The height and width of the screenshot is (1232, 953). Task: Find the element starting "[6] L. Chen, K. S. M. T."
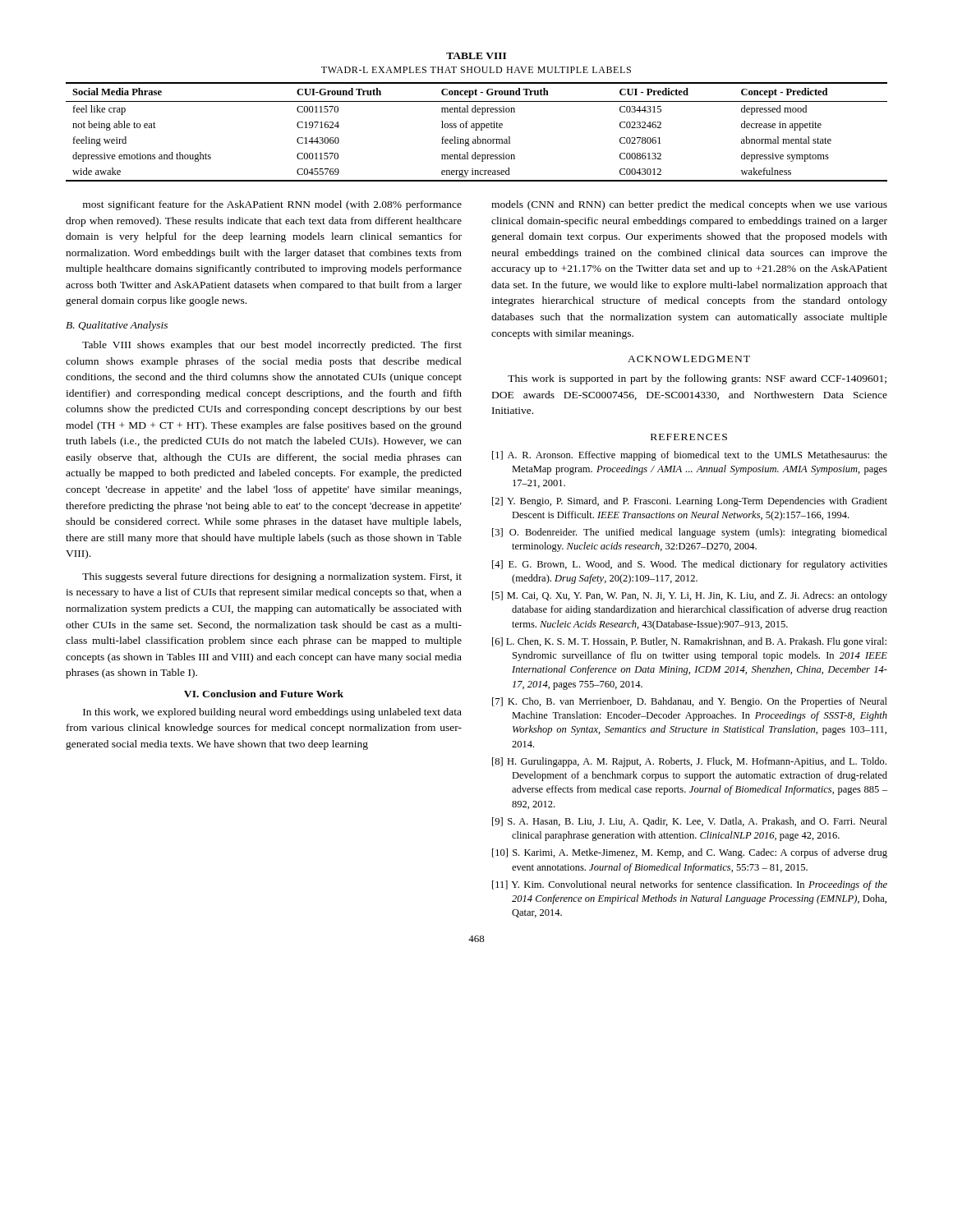689,663
